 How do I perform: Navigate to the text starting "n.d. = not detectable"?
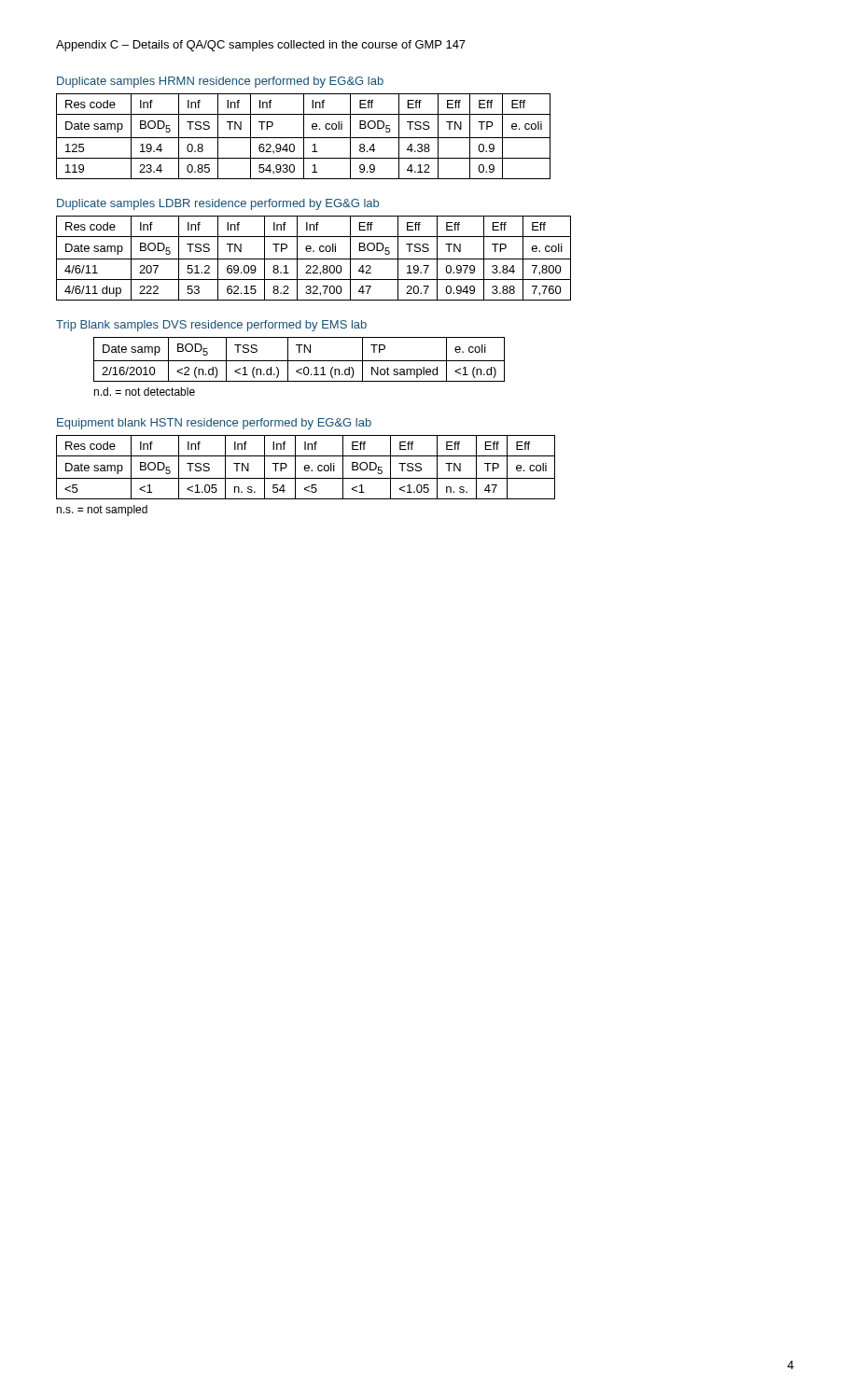(x=144, y=392)
